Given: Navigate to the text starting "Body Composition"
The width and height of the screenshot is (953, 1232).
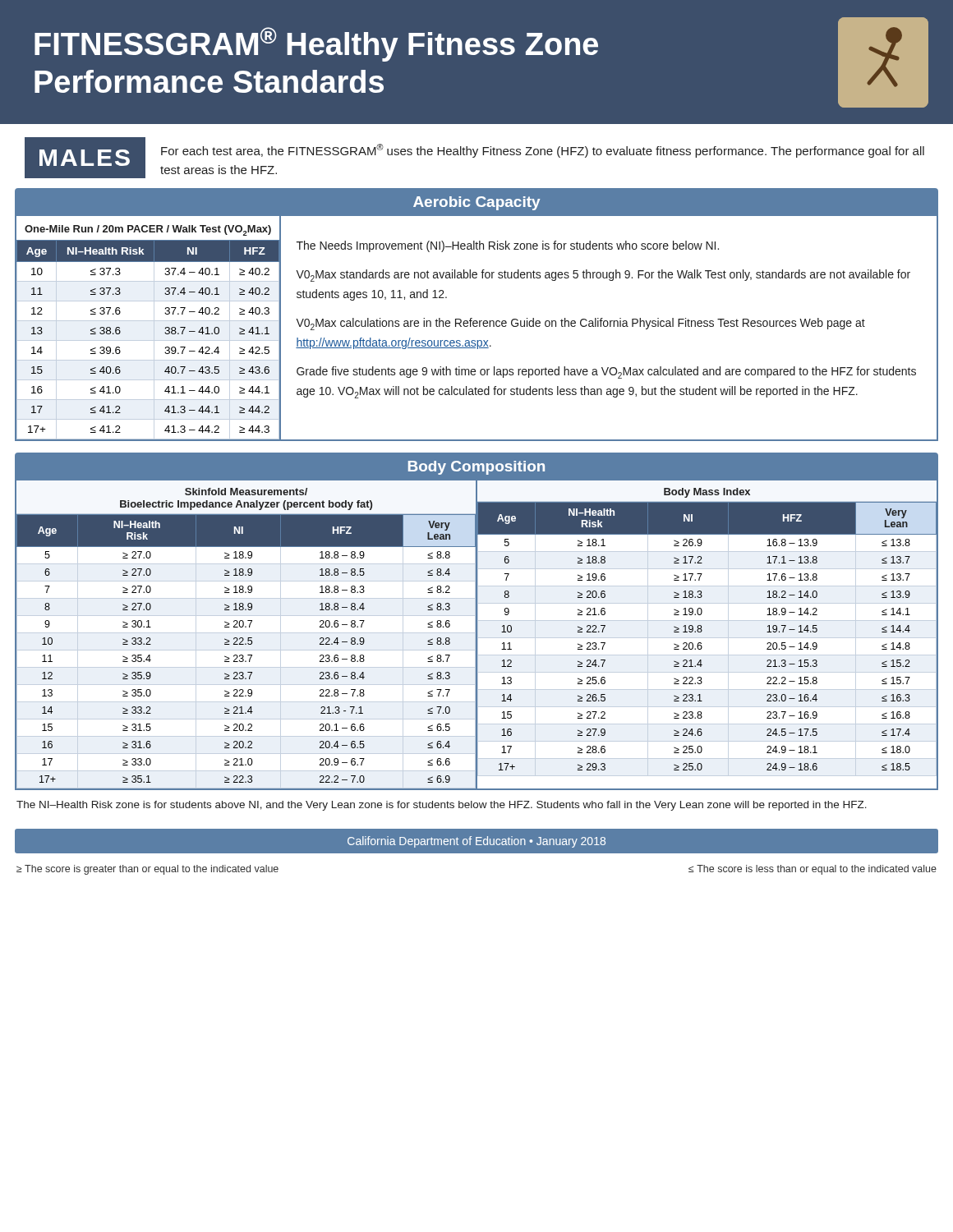Looking at the screenshot, I should pyautogui.click(x=476, y=466).
